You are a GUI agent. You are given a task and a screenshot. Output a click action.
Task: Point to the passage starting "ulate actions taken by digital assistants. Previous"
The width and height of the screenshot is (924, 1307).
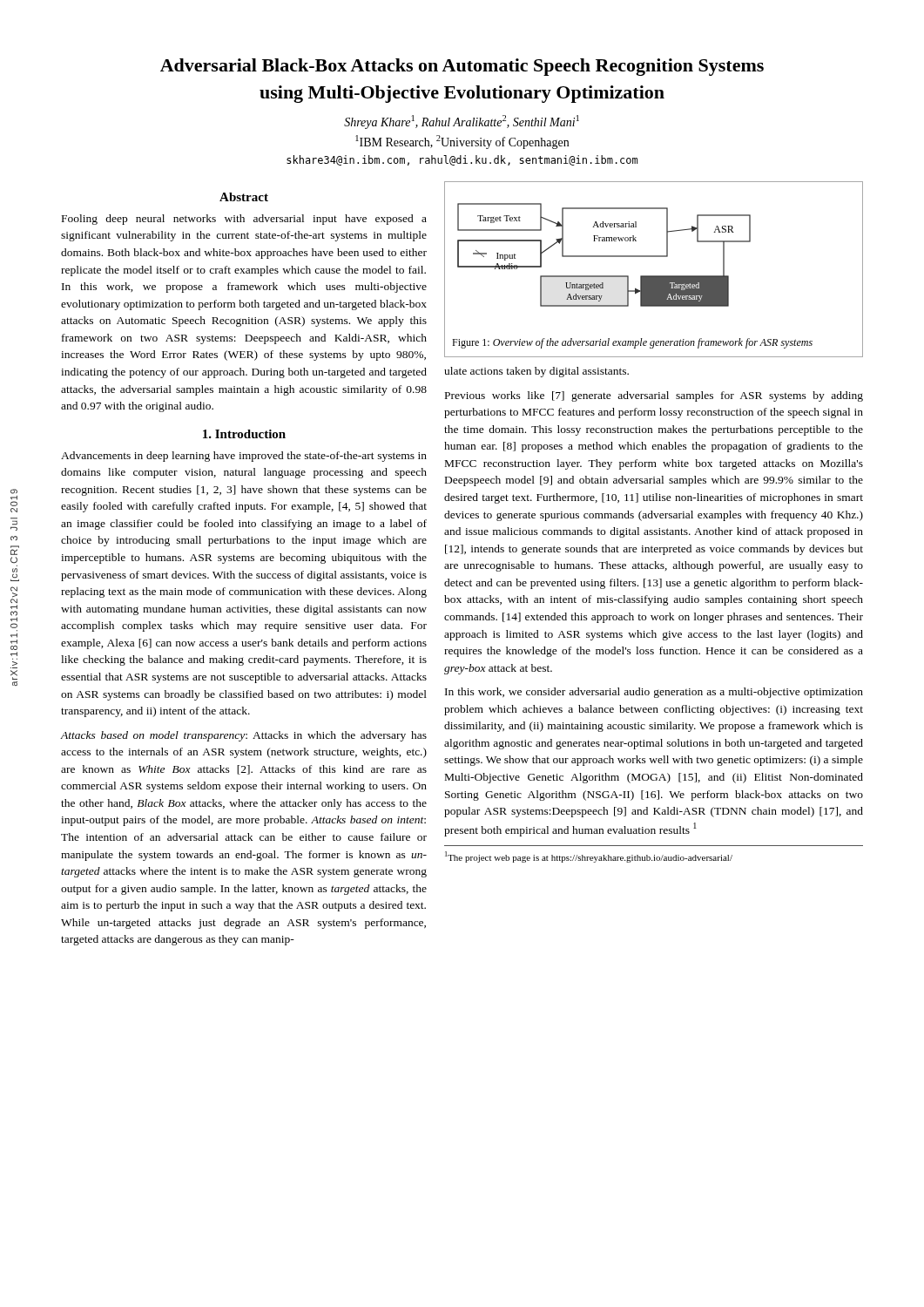pyautogui.click(x=654, y=600)
